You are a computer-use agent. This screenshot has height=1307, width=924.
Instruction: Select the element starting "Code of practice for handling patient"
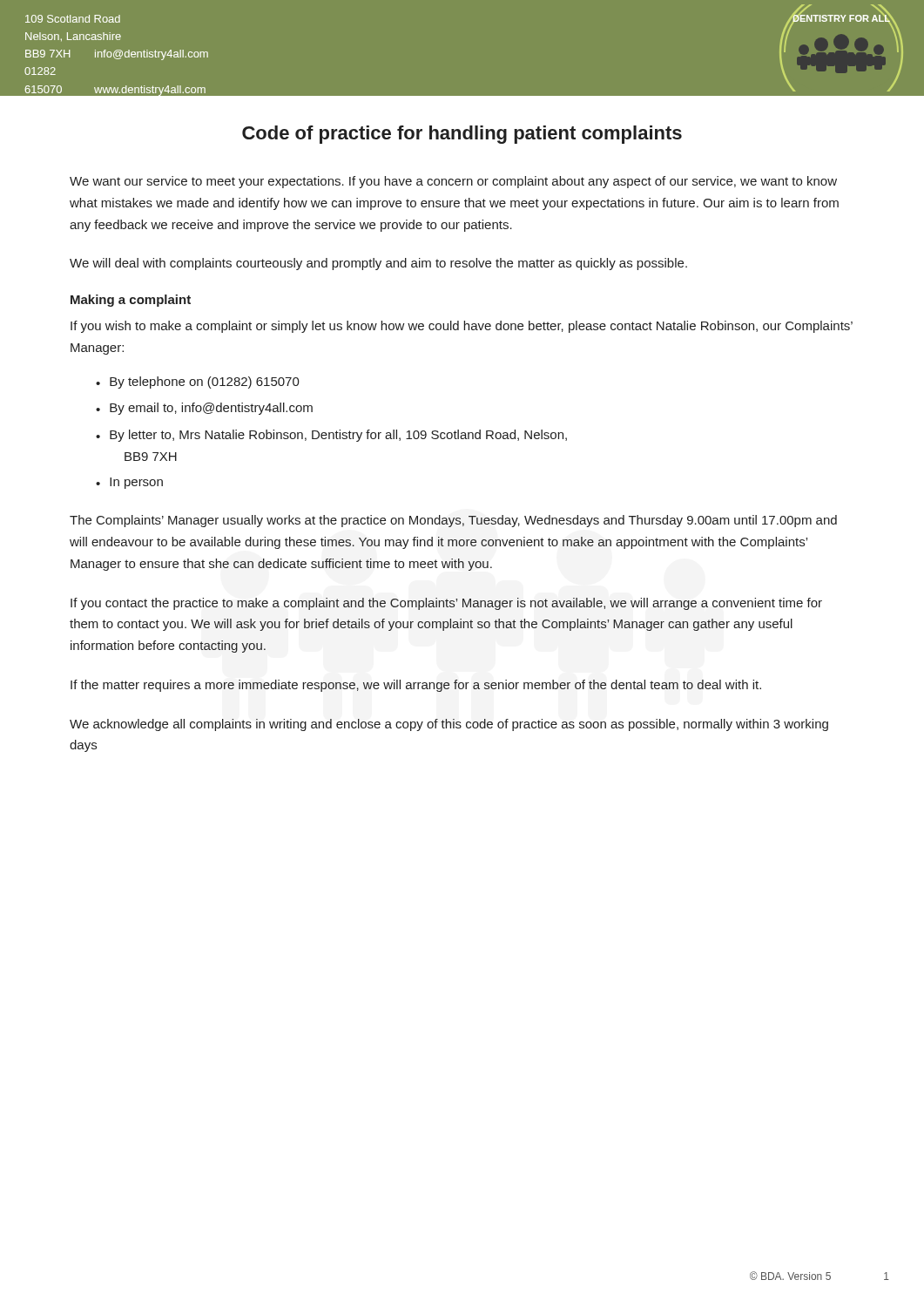point(462,133)
